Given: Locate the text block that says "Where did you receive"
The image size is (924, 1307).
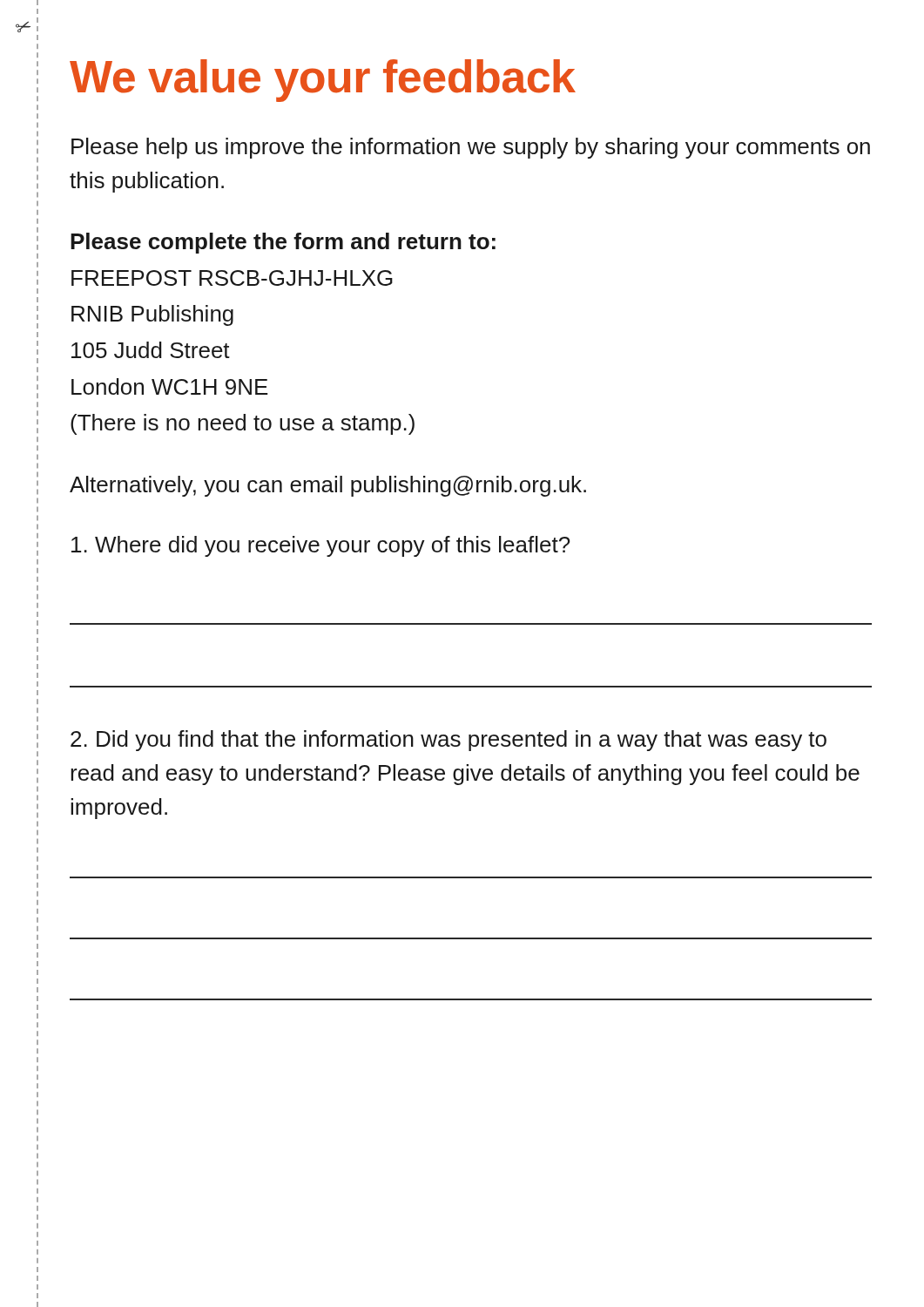Looking at the screenshot, I should tap(320, 544).
